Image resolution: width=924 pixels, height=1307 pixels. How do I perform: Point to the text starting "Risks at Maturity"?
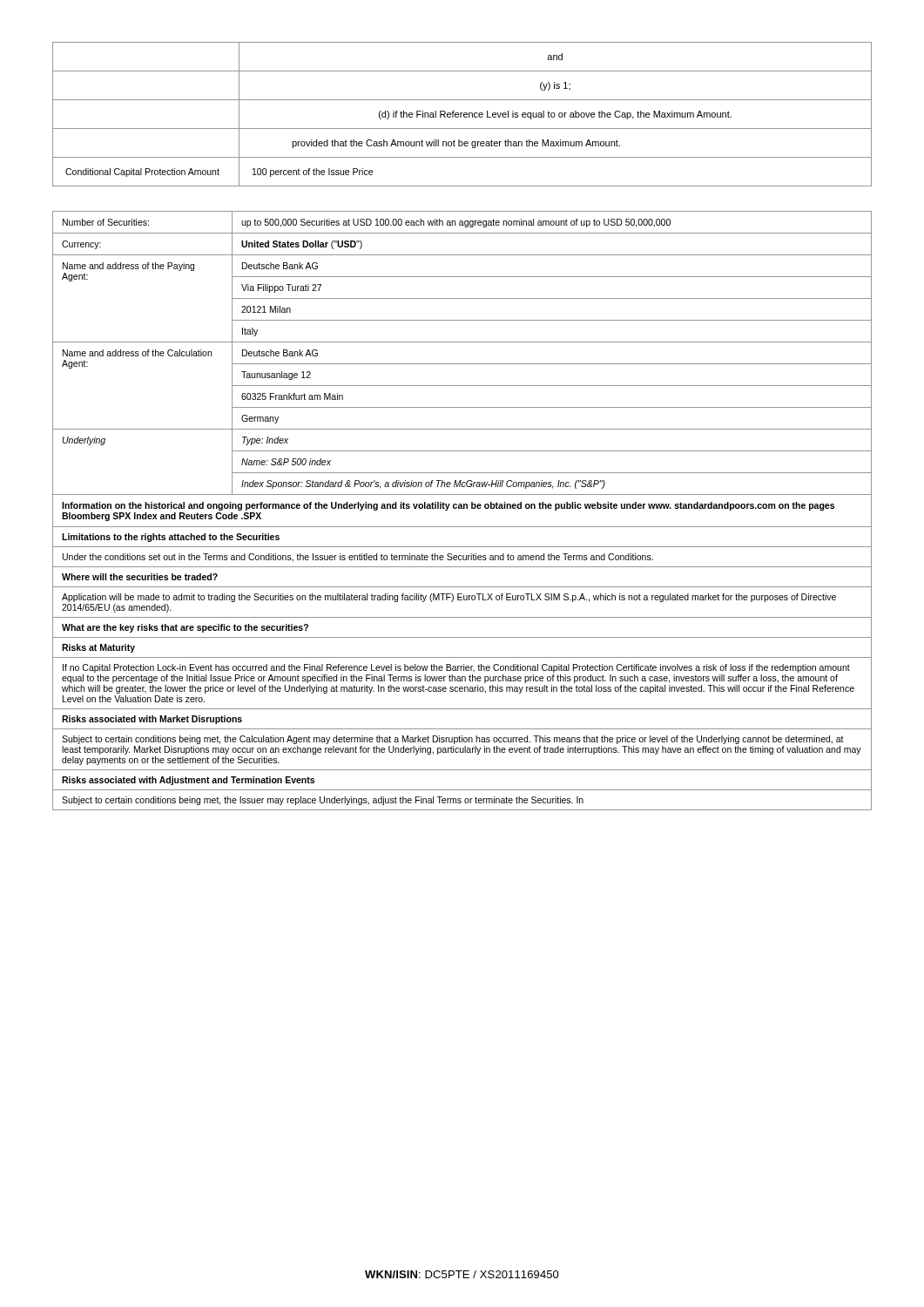click(98, 647)
